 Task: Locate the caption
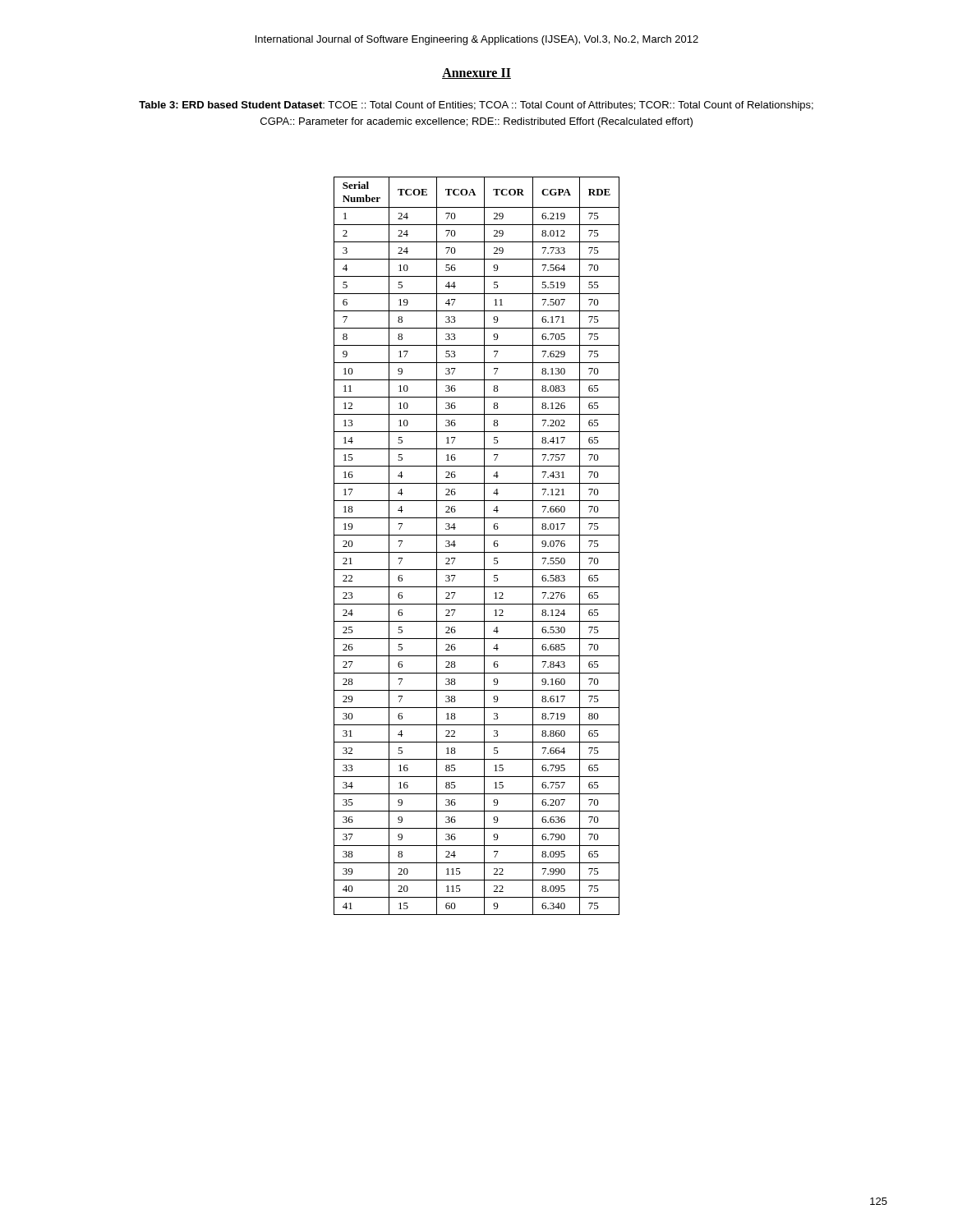476,113
